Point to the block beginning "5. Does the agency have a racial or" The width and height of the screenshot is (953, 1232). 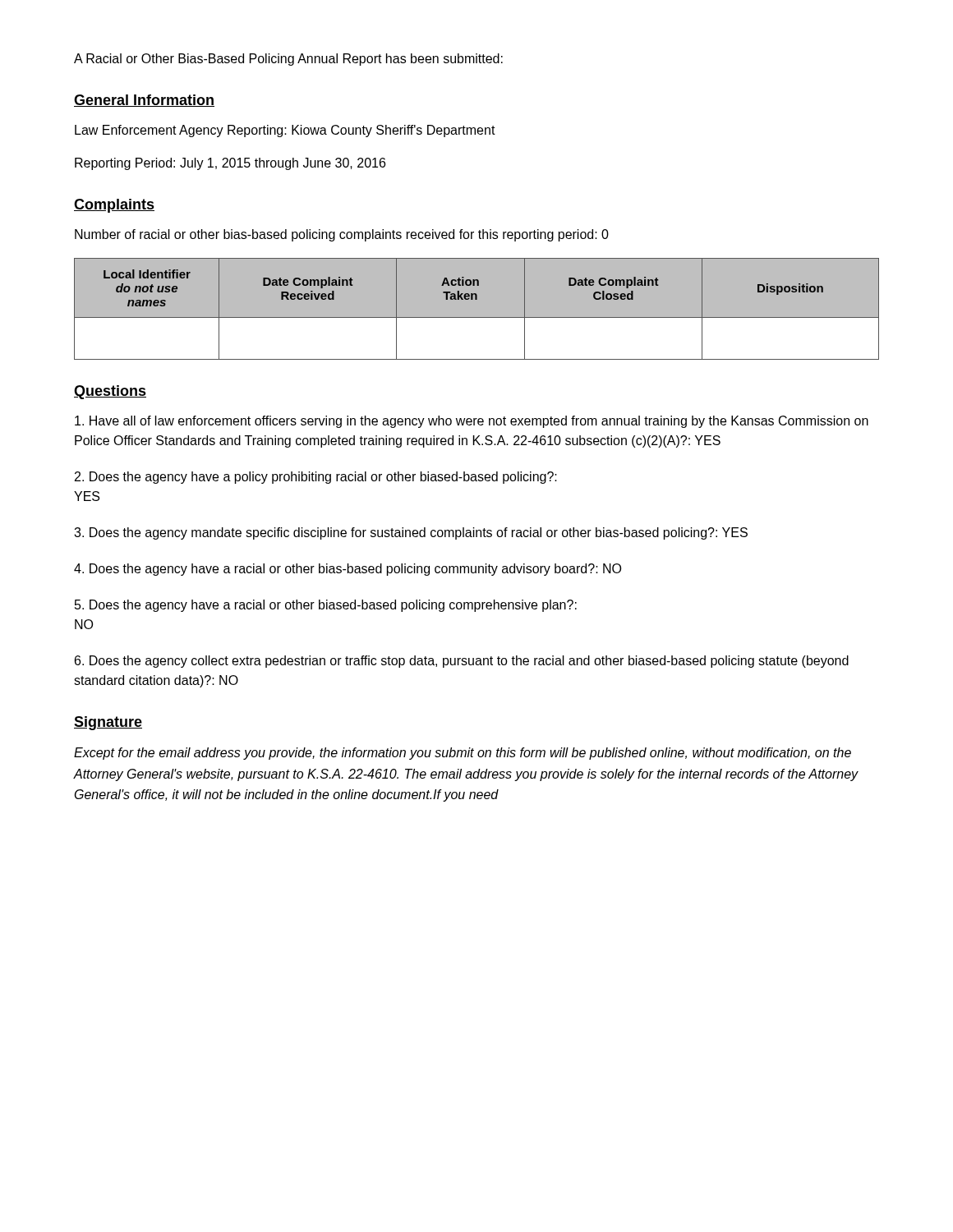pos(326,615)
